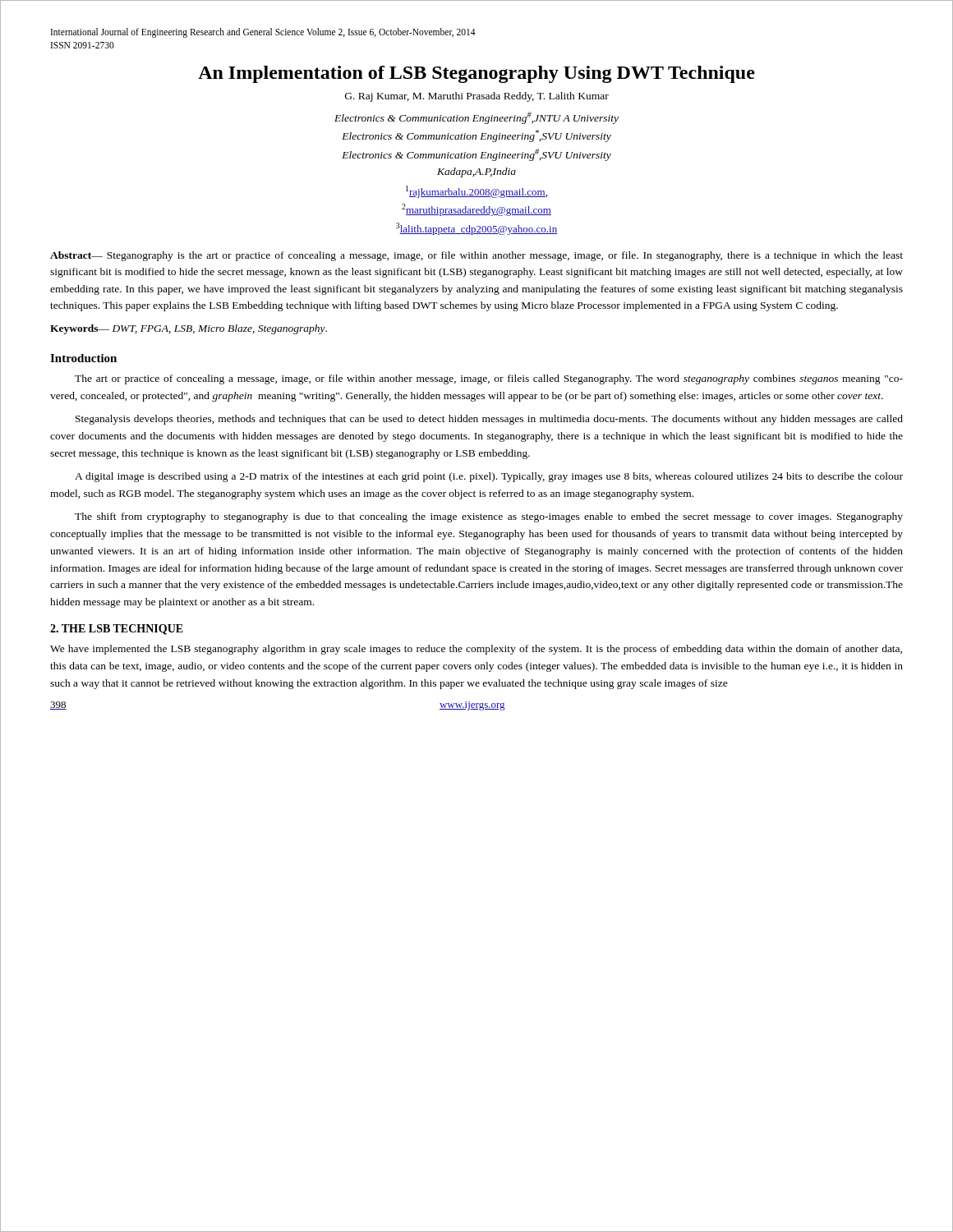
Task: Find the text block that says "Steganalysis develops theories, methods and techniques that can"
Action: [x=476, y=436]
